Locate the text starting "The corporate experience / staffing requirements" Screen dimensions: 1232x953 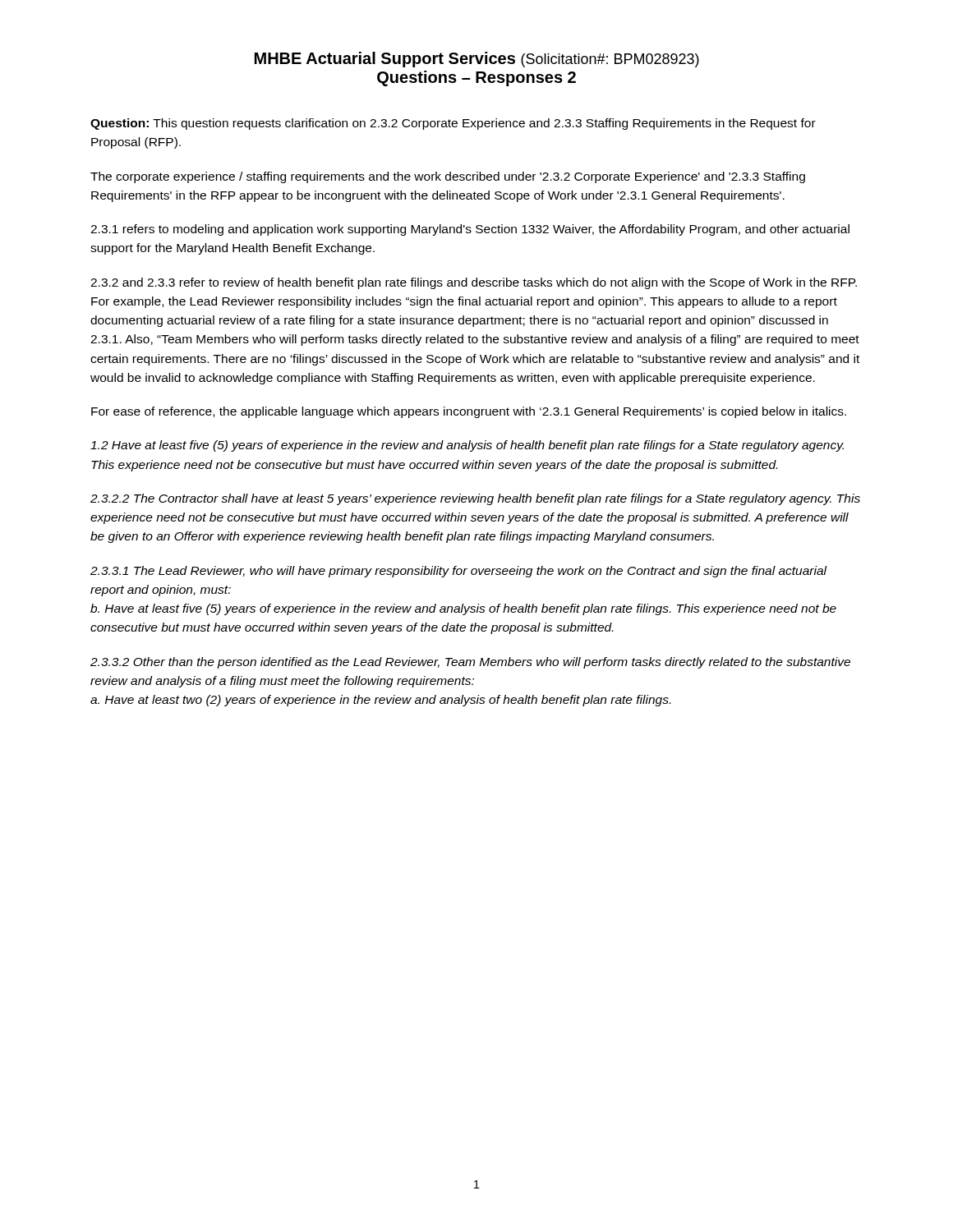point(448,185)
